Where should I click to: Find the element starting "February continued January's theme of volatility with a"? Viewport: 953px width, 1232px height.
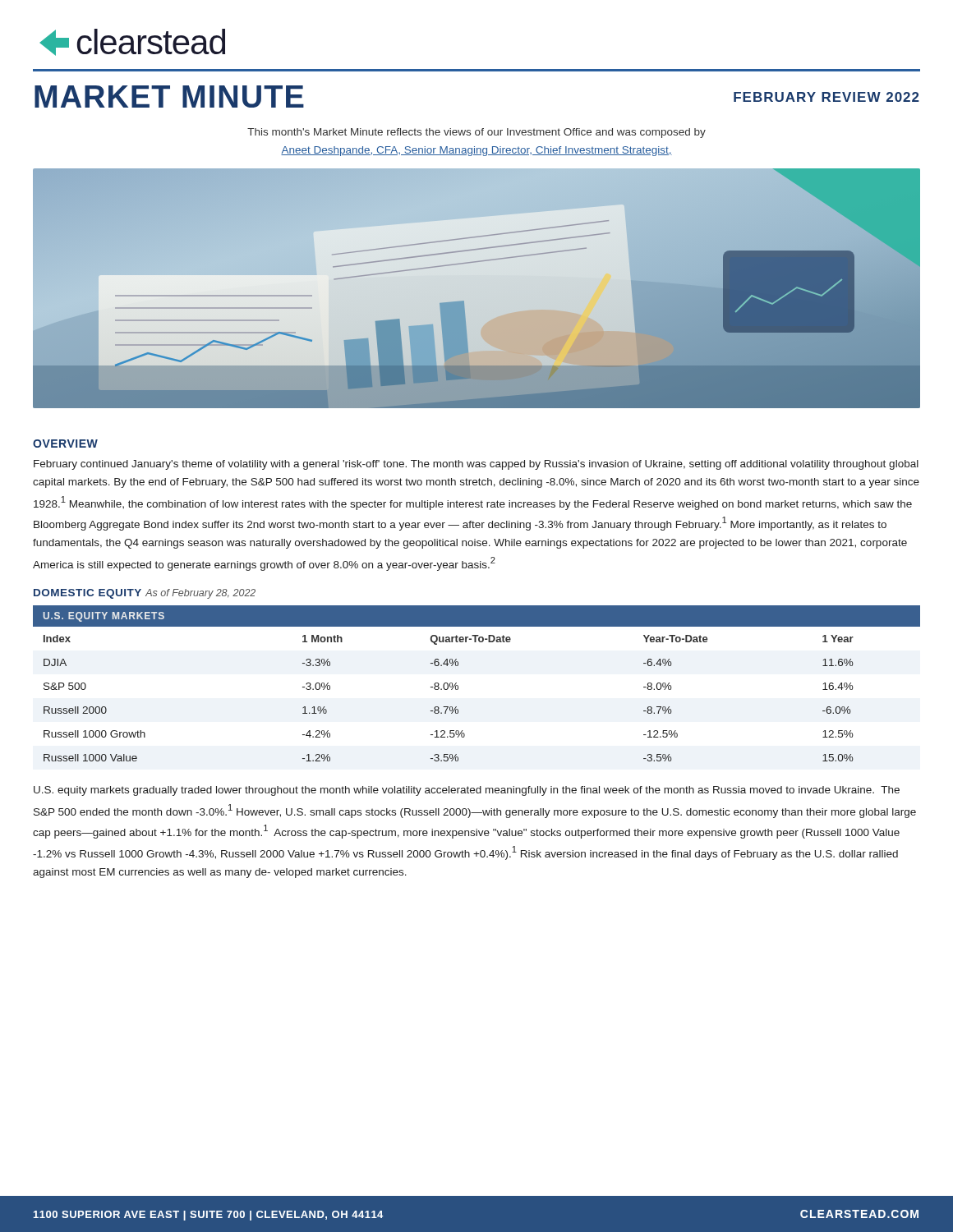tap(476, 514)
